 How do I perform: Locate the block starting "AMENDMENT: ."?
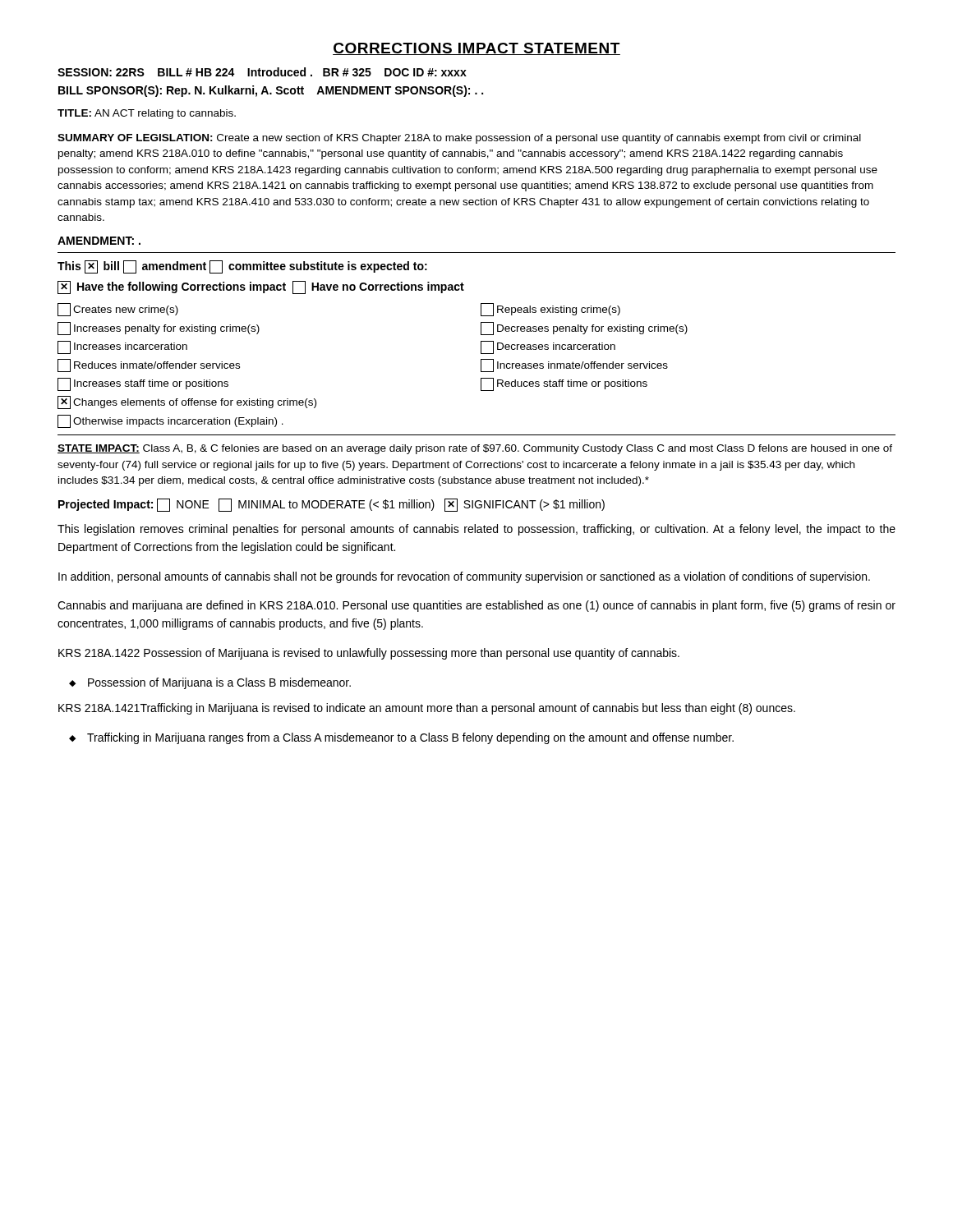tap(99, 241)
